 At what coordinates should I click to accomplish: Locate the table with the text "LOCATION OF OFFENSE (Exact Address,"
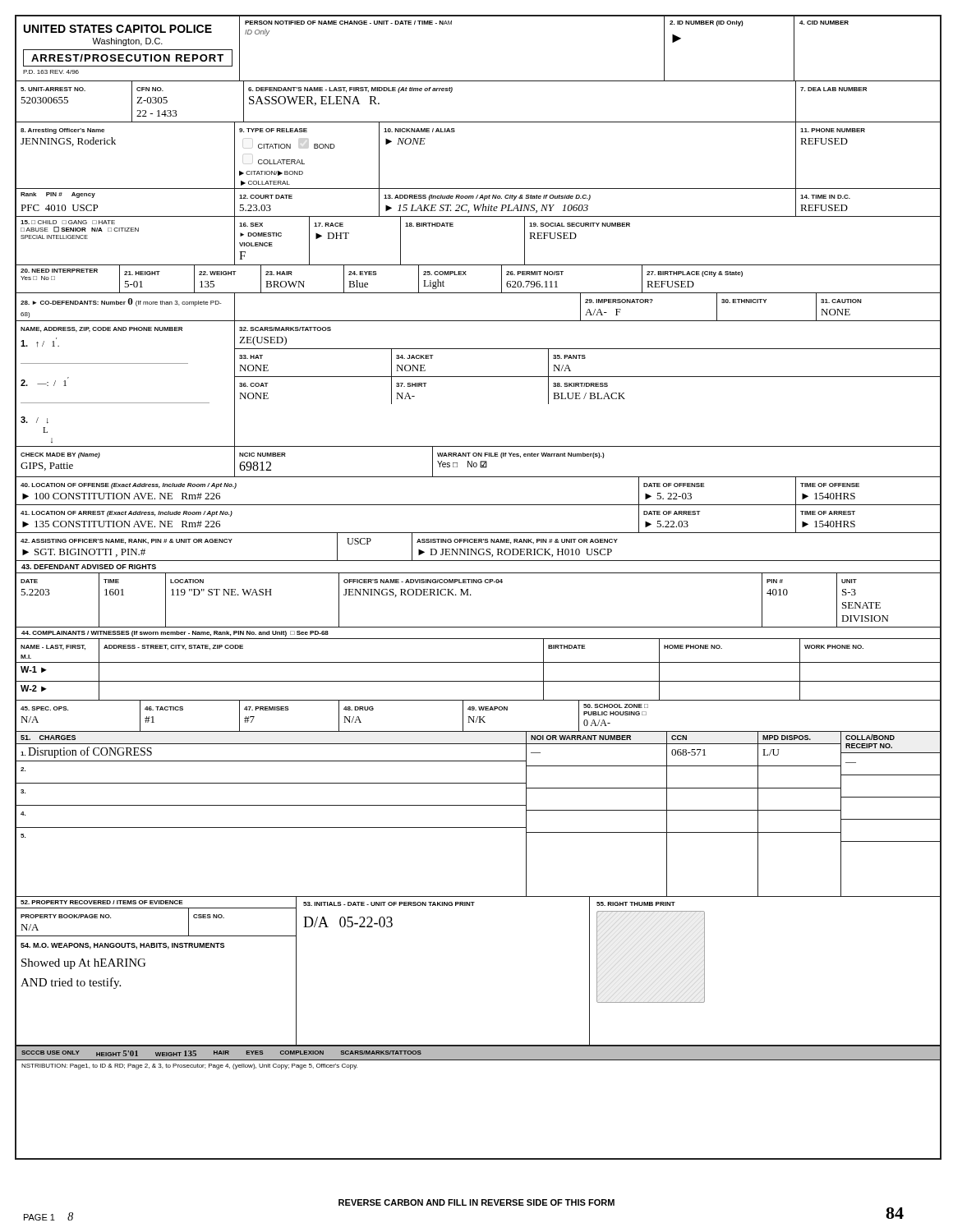point(478,491)
